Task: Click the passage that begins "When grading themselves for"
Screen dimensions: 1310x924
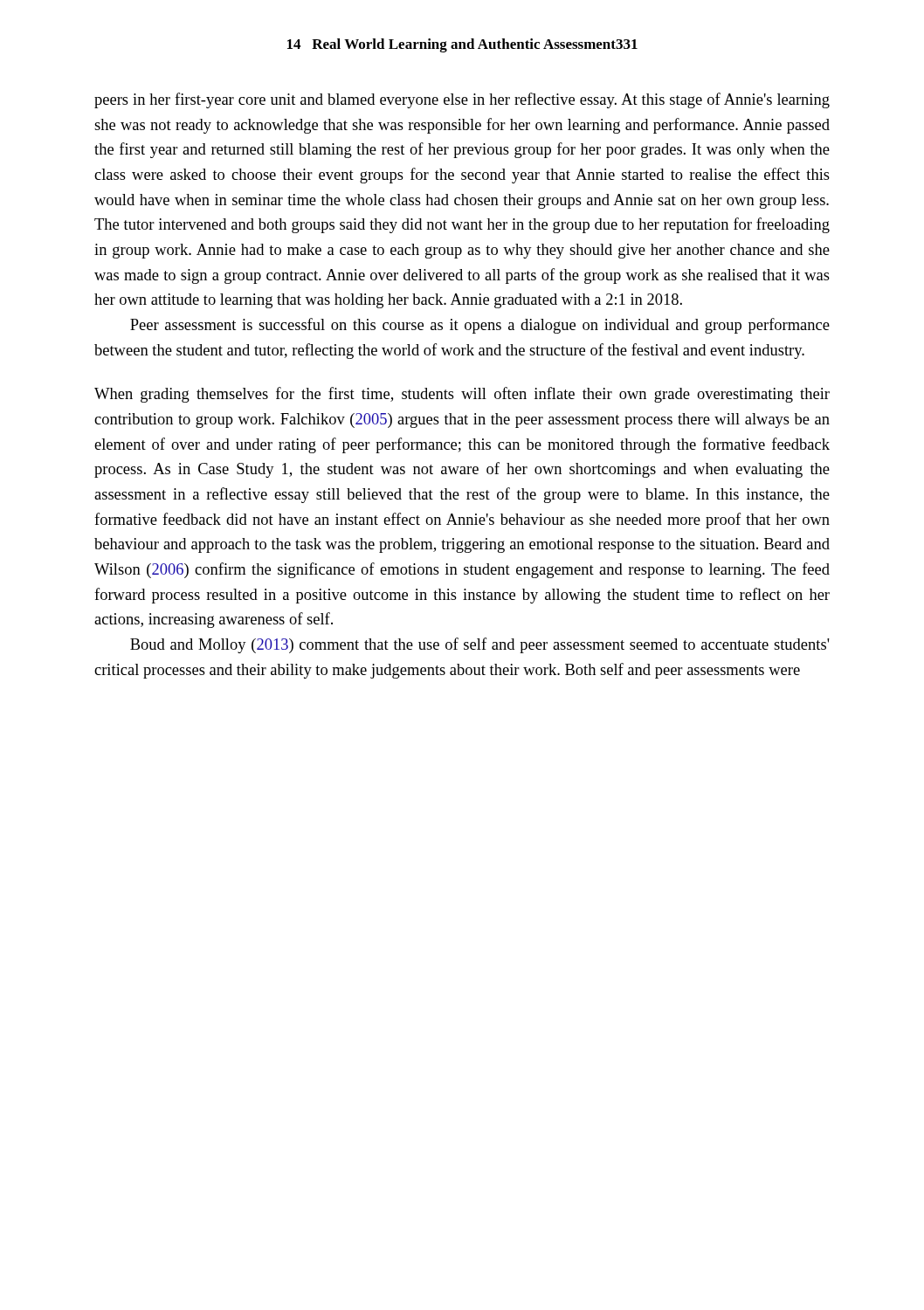Action: tap(462, 532)
